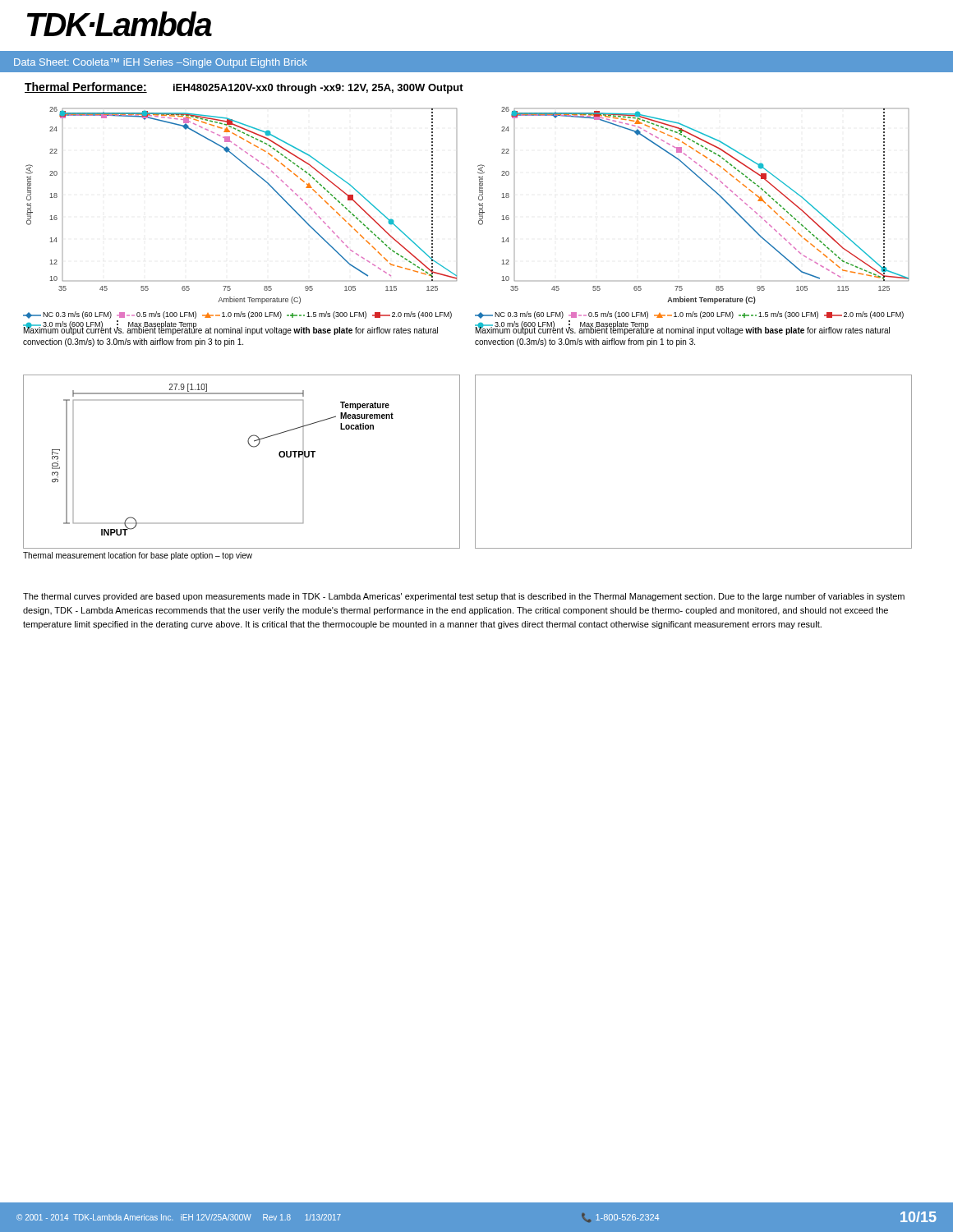Image resolution: width=953 pixels, height=1232 pixels.
Task: Locate the schematic
Action: tap(242, 462)
